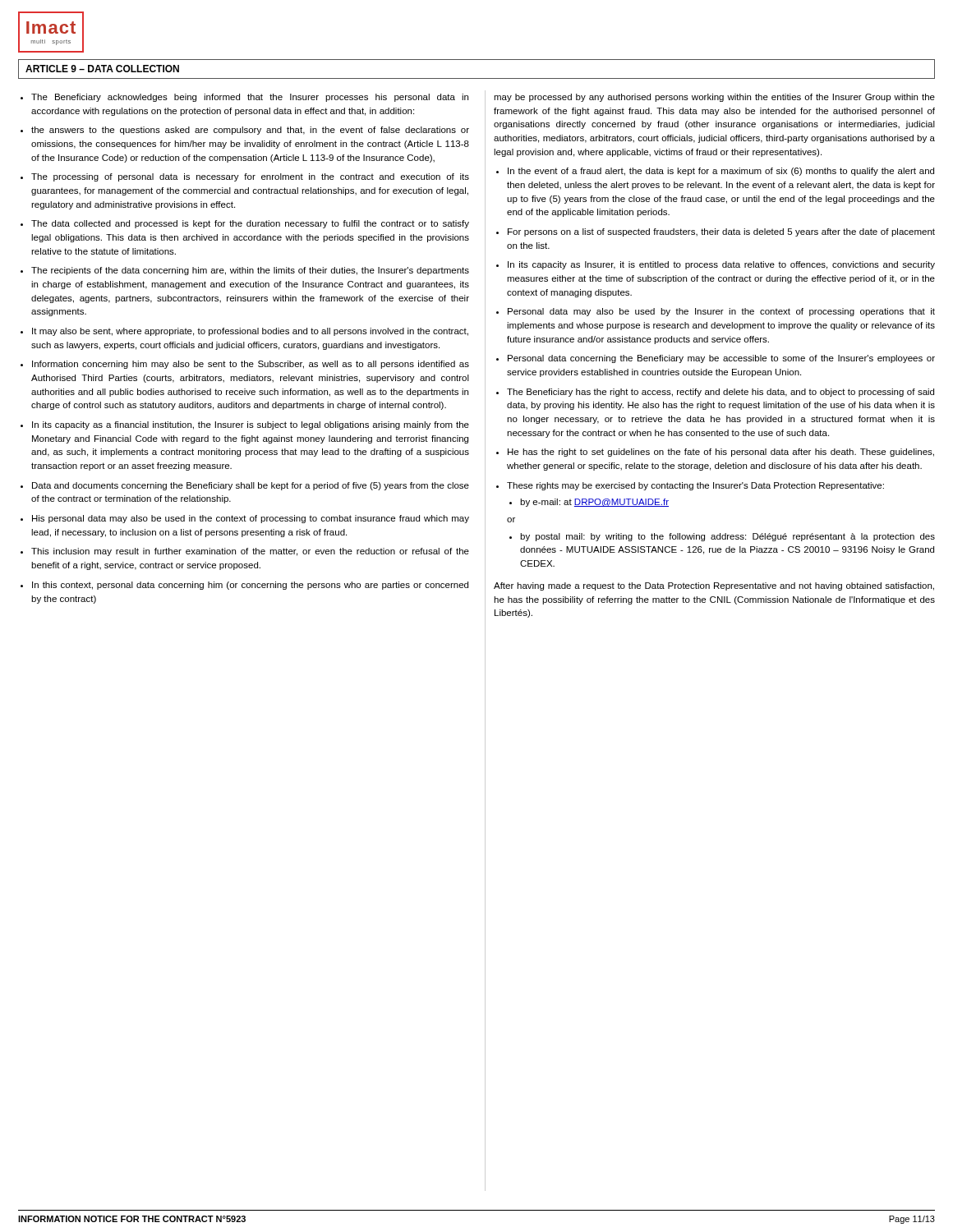Locate the text block starting "In this context, personal data concerning him (or"
The height and width of the screenshot is (1232, 953).
[x=250, y=592]
